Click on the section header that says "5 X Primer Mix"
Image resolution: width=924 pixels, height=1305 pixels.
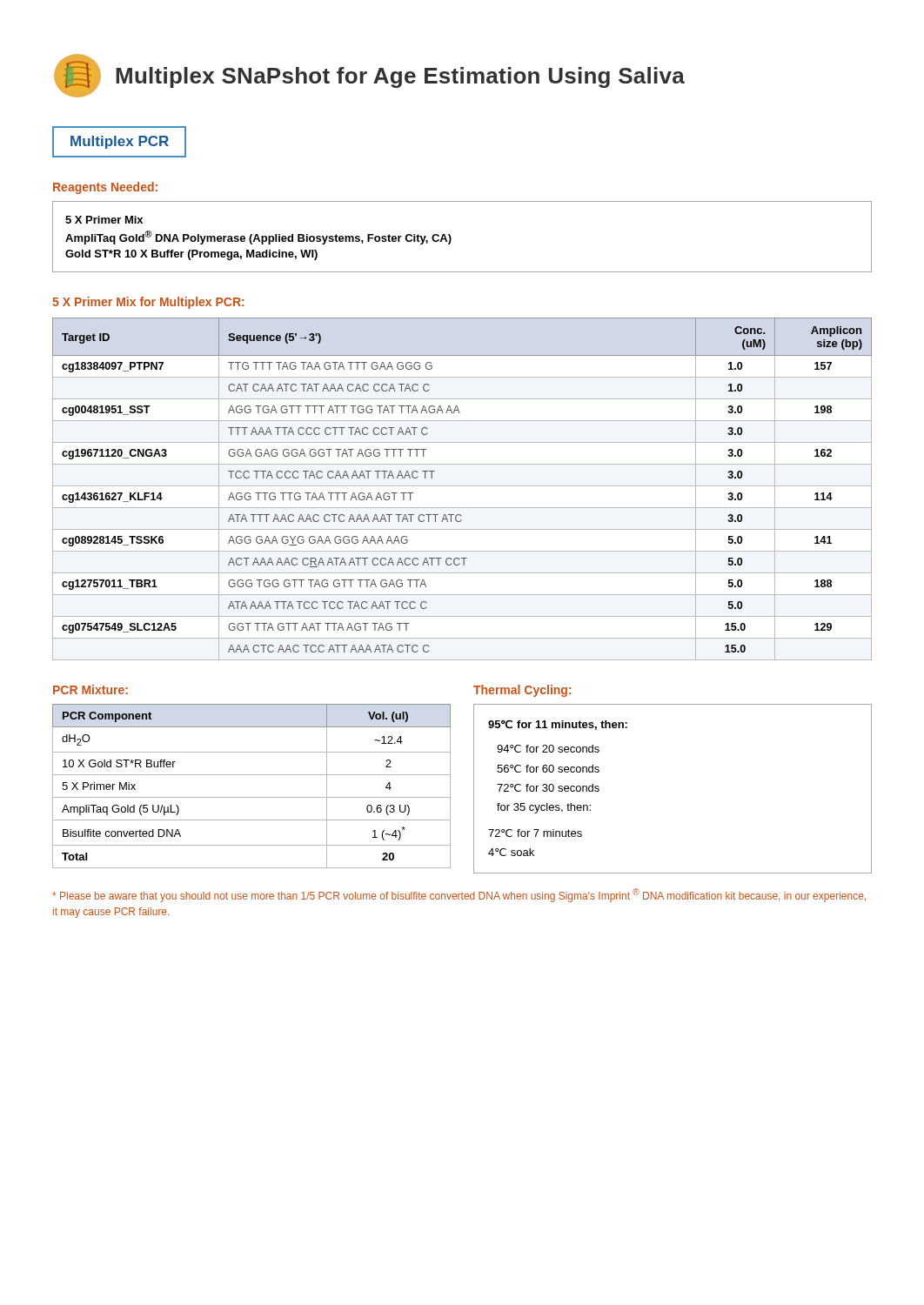pyautogui.click(x=149, y=302)
